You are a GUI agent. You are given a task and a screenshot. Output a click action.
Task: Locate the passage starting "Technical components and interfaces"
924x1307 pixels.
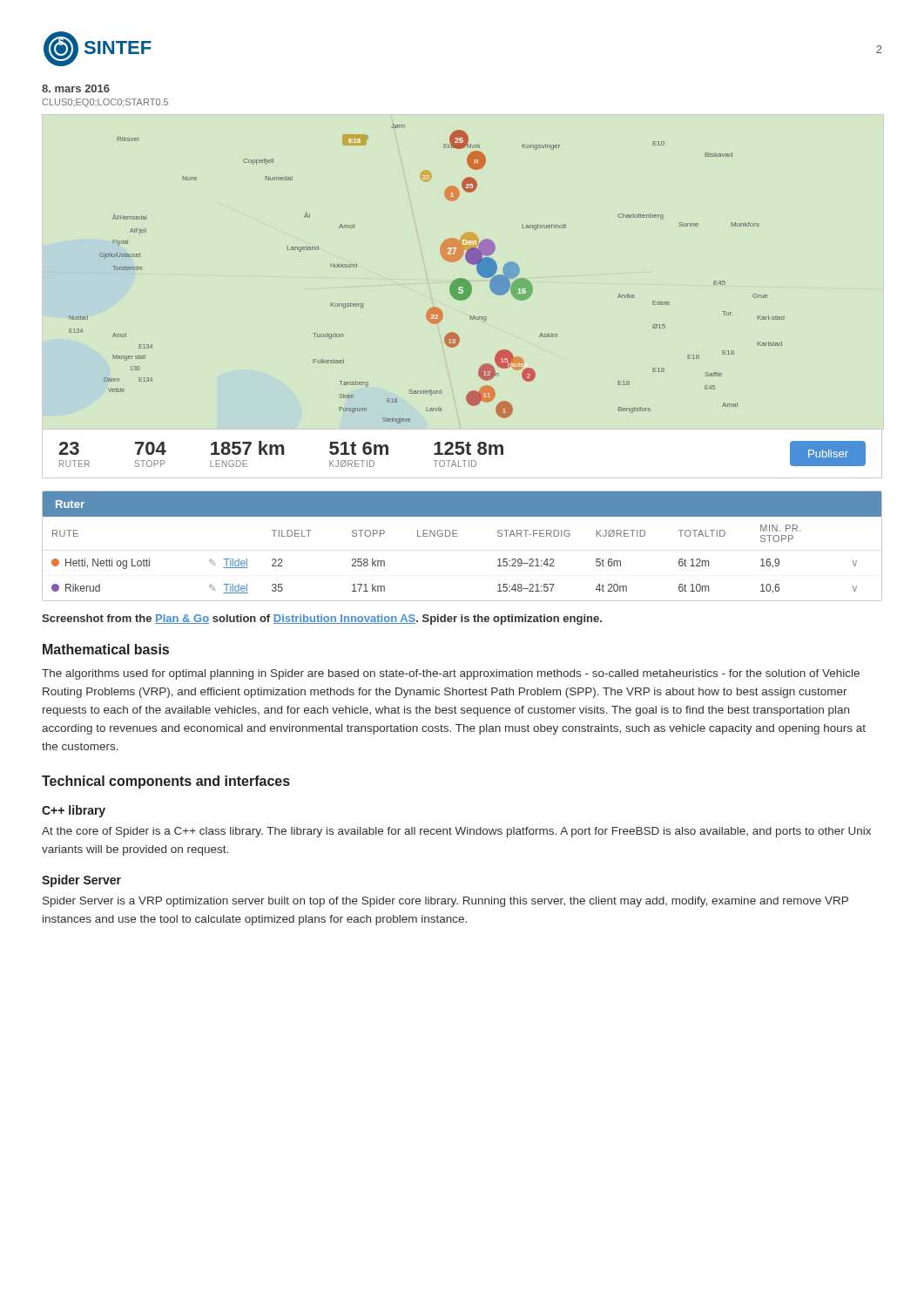166,781
